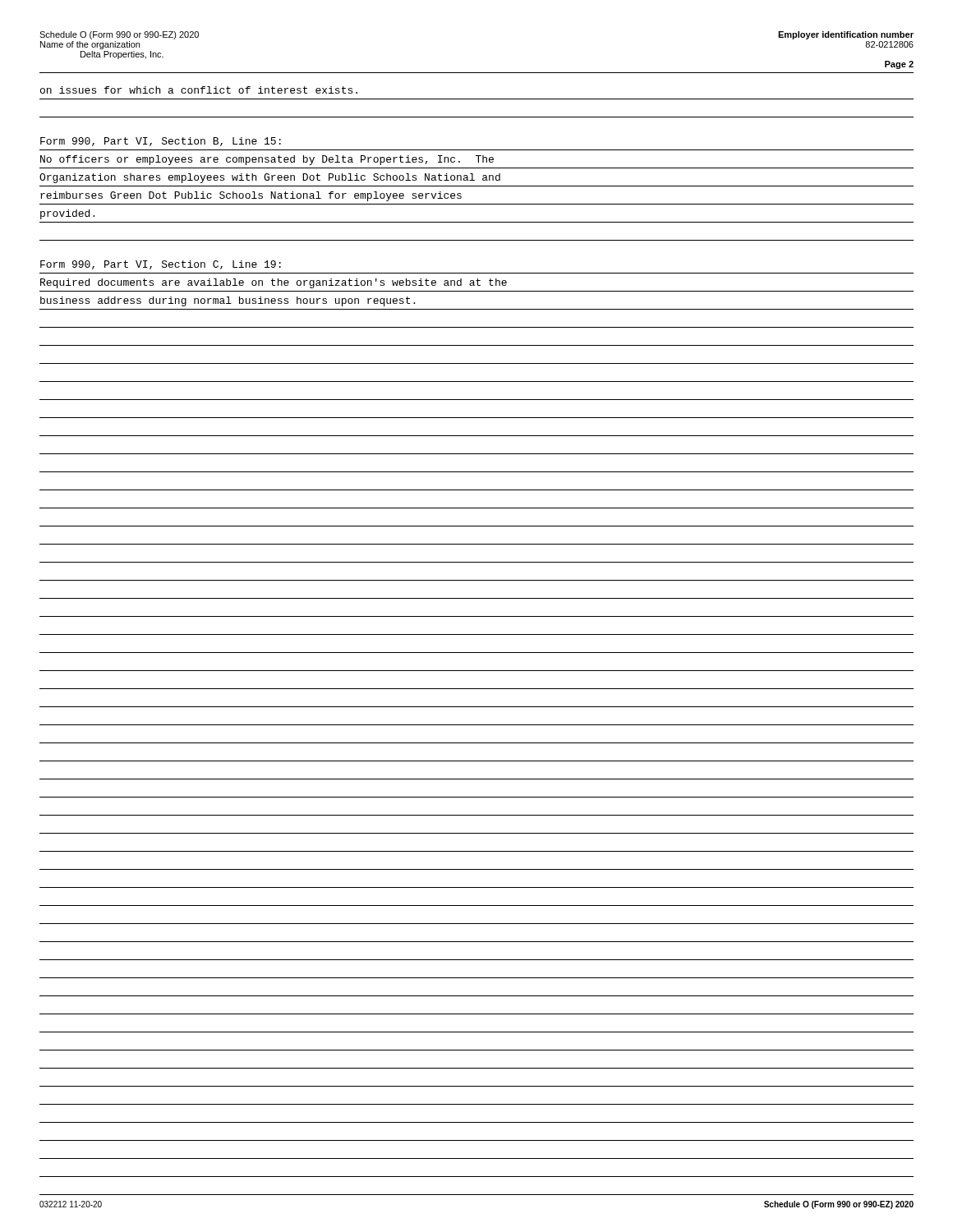
Task: Locate the text block that says "on issues for which a conflict of"
Action: point(200,91)
